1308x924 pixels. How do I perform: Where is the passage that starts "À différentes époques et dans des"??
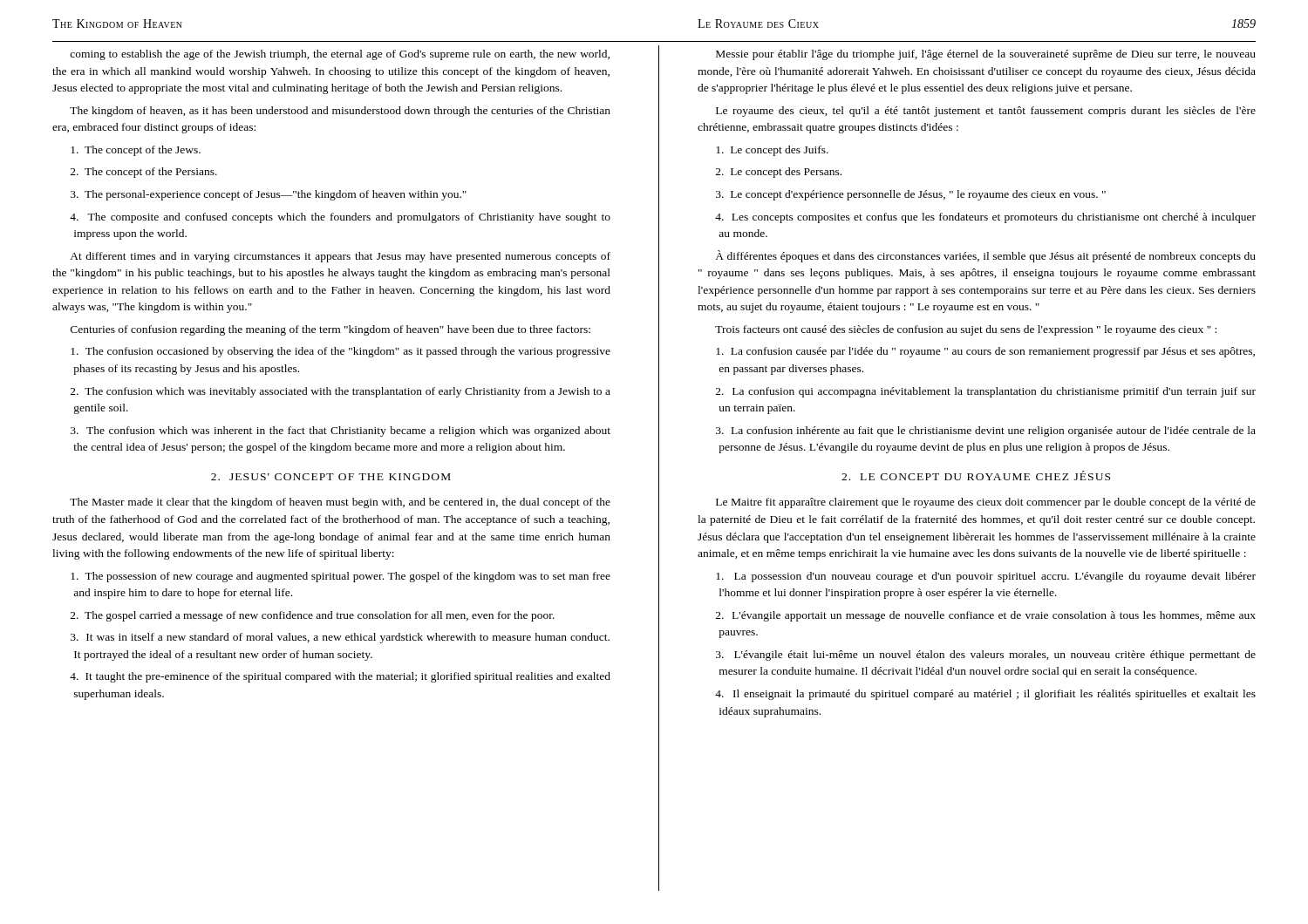pyautogui.click(x=977, y=292)
